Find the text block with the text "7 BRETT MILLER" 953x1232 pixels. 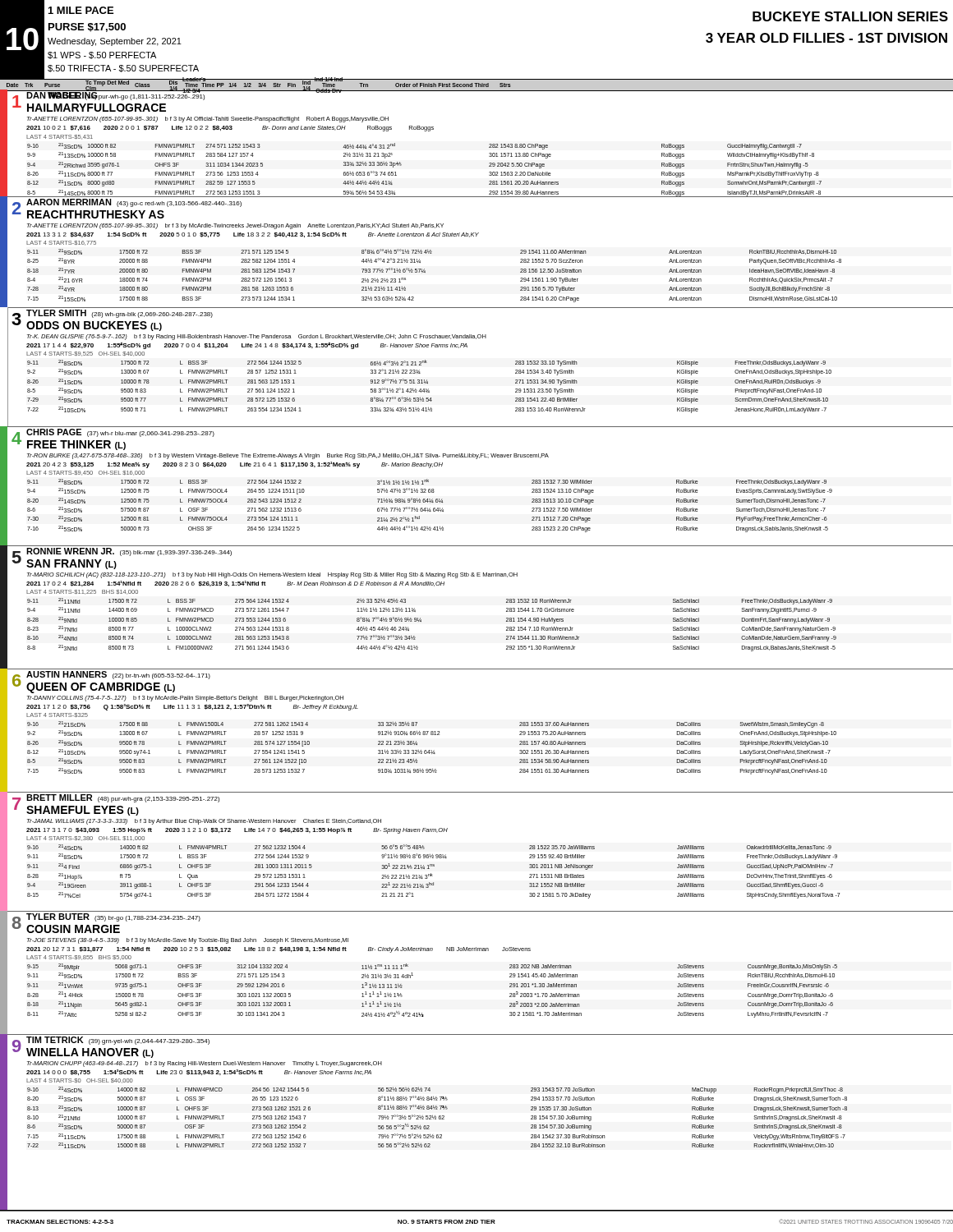476,852
